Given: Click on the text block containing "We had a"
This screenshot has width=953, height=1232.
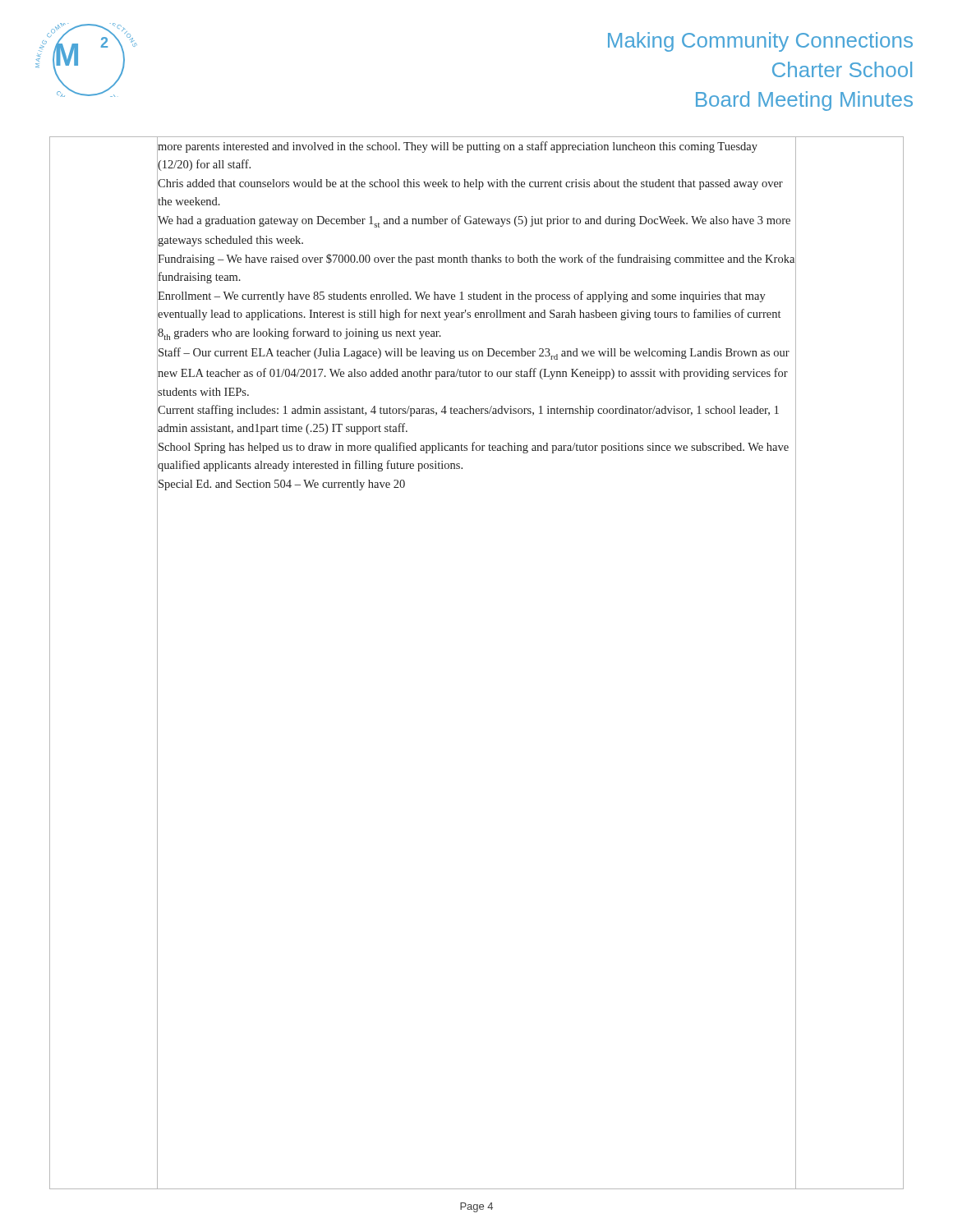Looking at the screenshot, I should [476, 230].
